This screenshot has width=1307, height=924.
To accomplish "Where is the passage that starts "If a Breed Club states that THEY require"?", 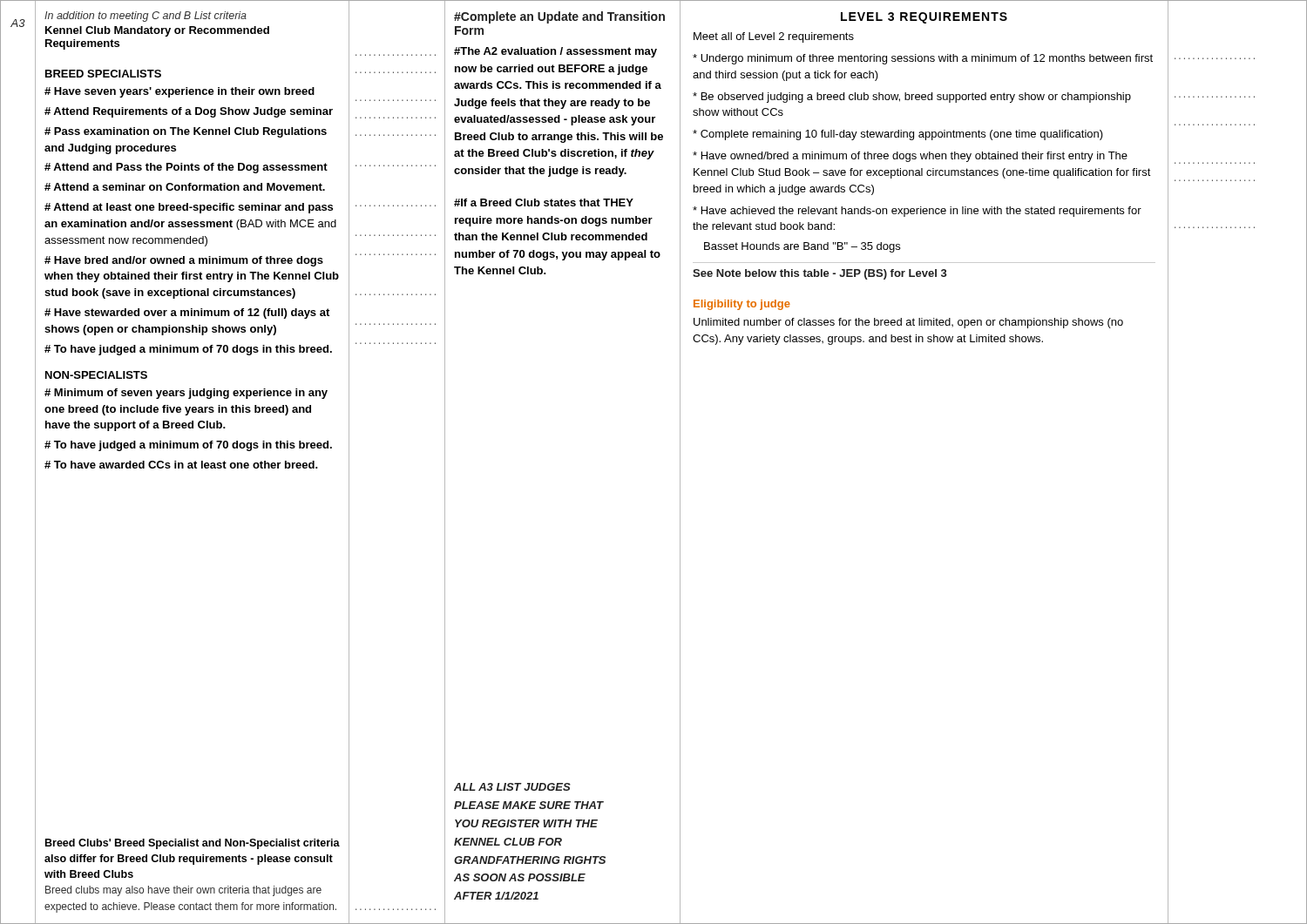I will pos(557,236).
